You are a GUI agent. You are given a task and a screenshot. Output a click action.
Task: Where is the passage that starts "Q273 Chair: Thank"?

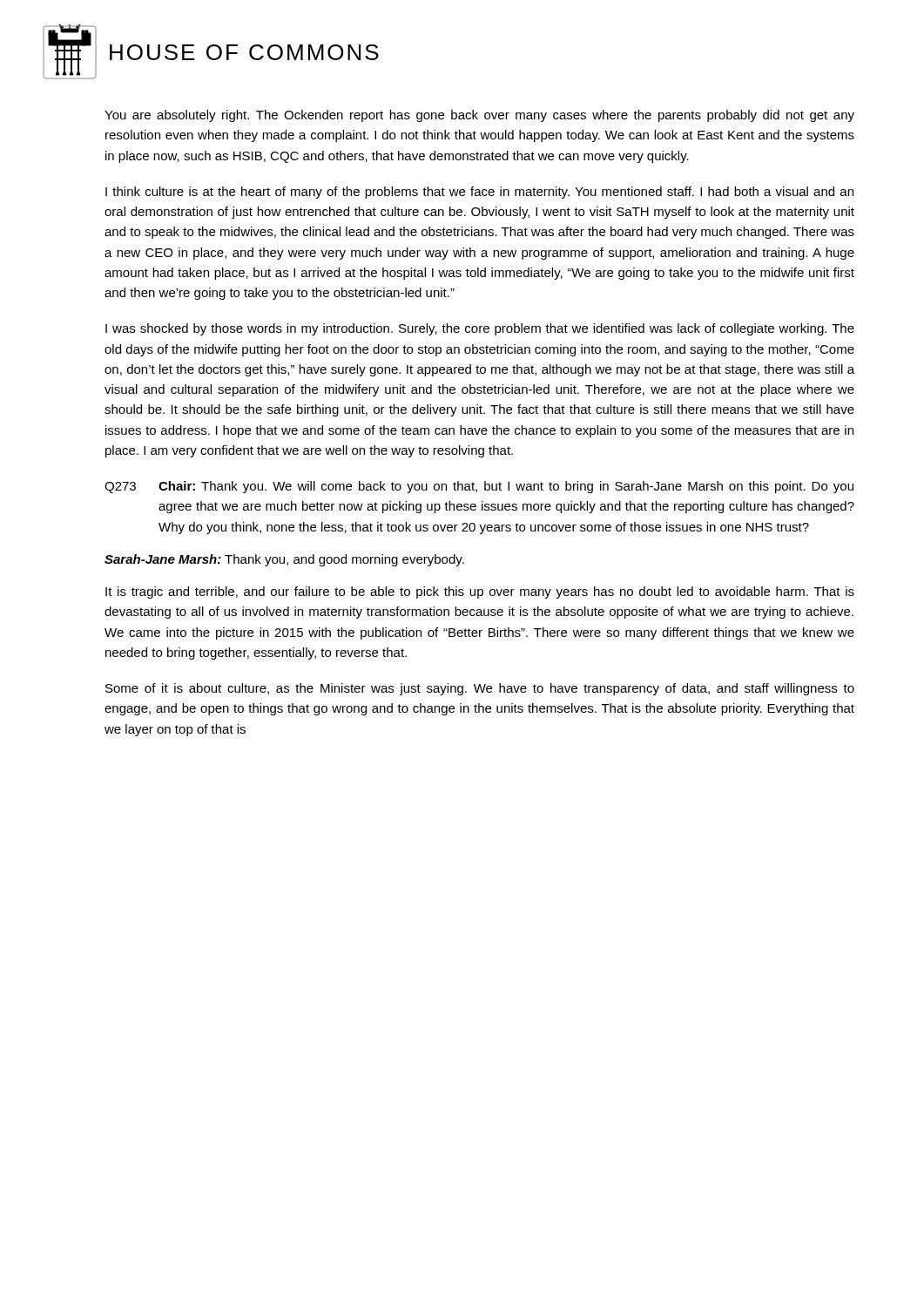pyautogui.click(x=479, y=506)
